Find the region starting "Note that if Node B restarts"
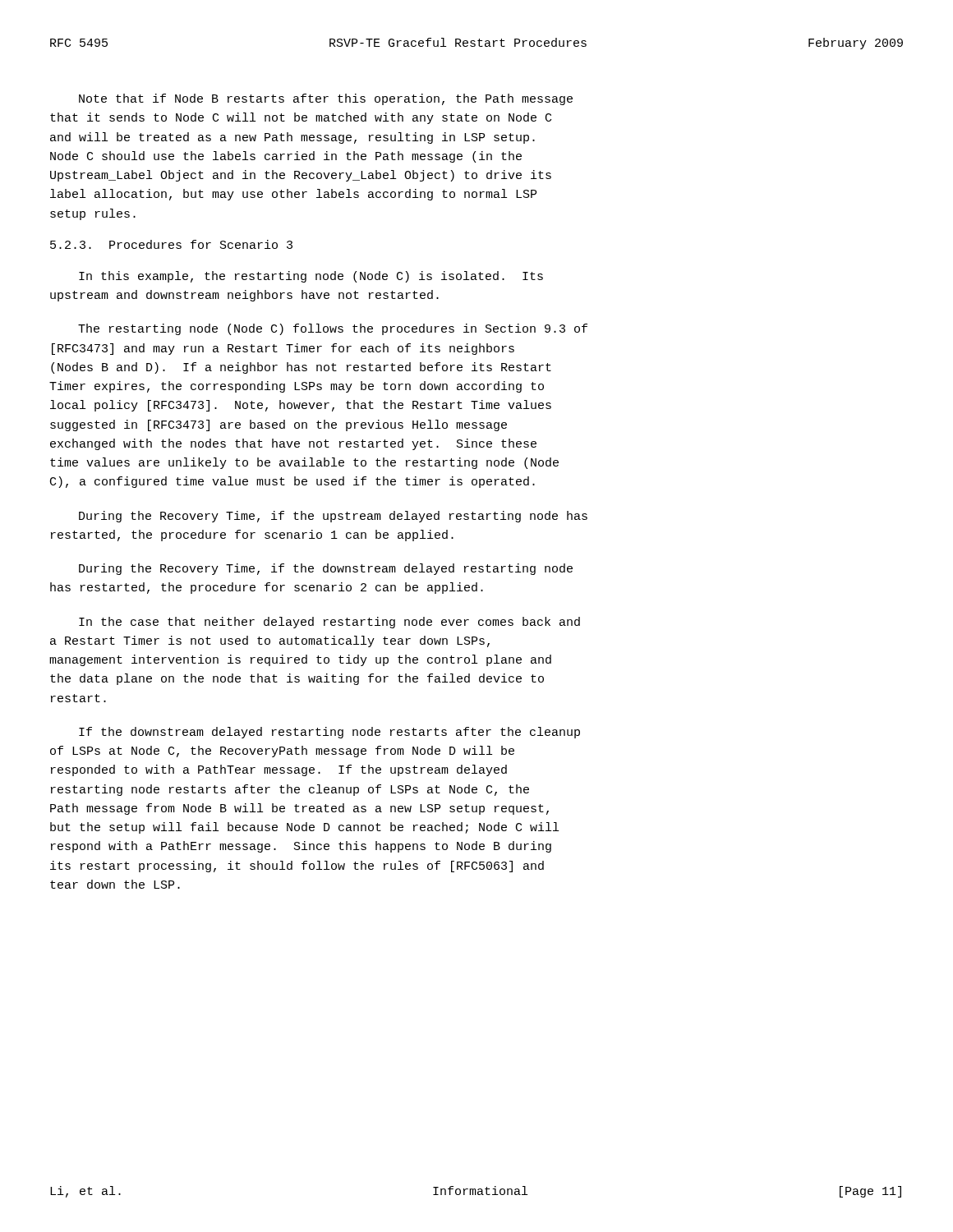This screenshot has height=1232, width=953. pos(311,157)
